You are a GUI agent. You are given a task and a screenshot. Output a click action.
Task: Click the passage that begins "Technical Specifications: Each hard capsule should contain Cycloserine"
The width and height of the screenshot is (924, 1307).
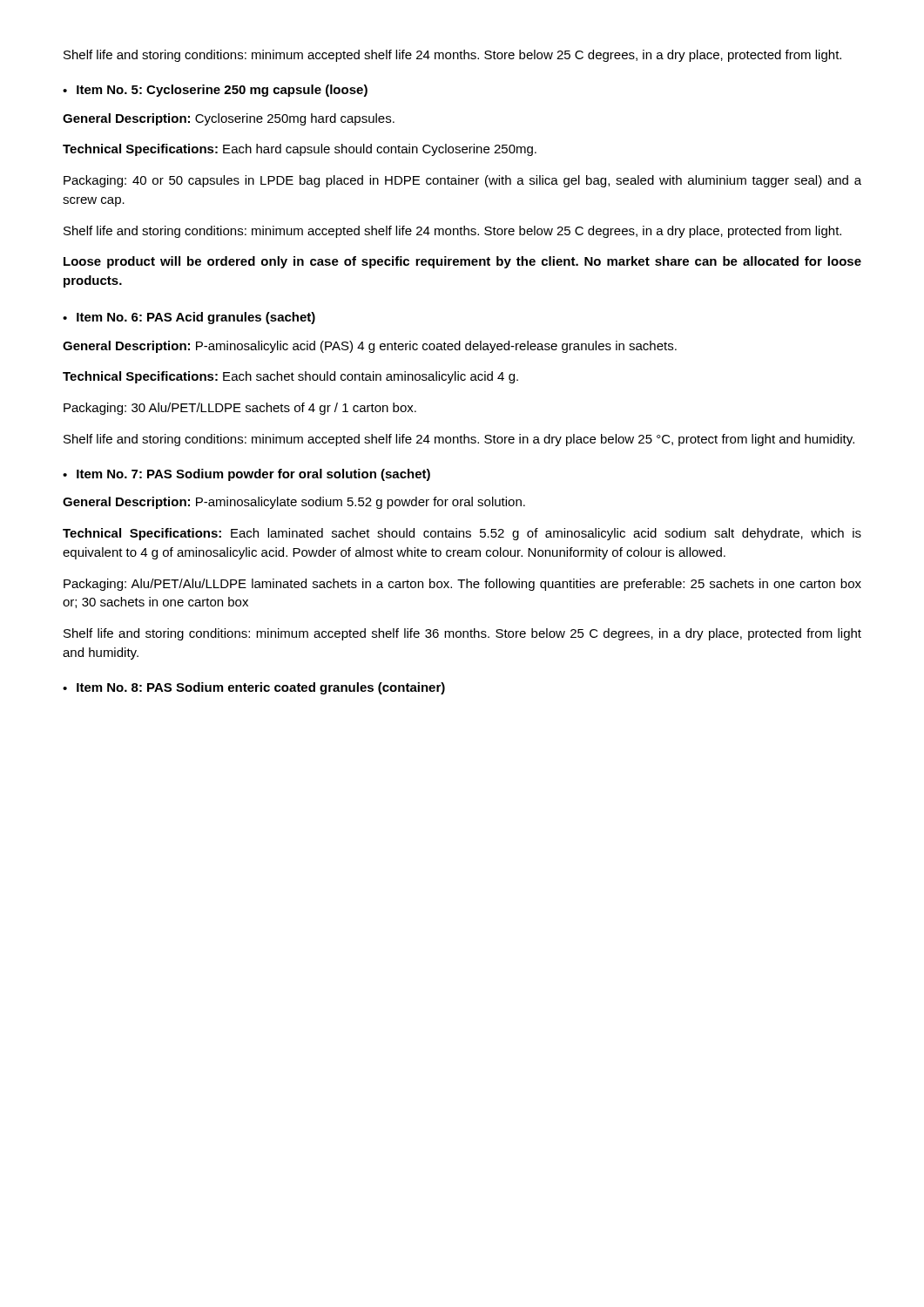click(300, 149)
